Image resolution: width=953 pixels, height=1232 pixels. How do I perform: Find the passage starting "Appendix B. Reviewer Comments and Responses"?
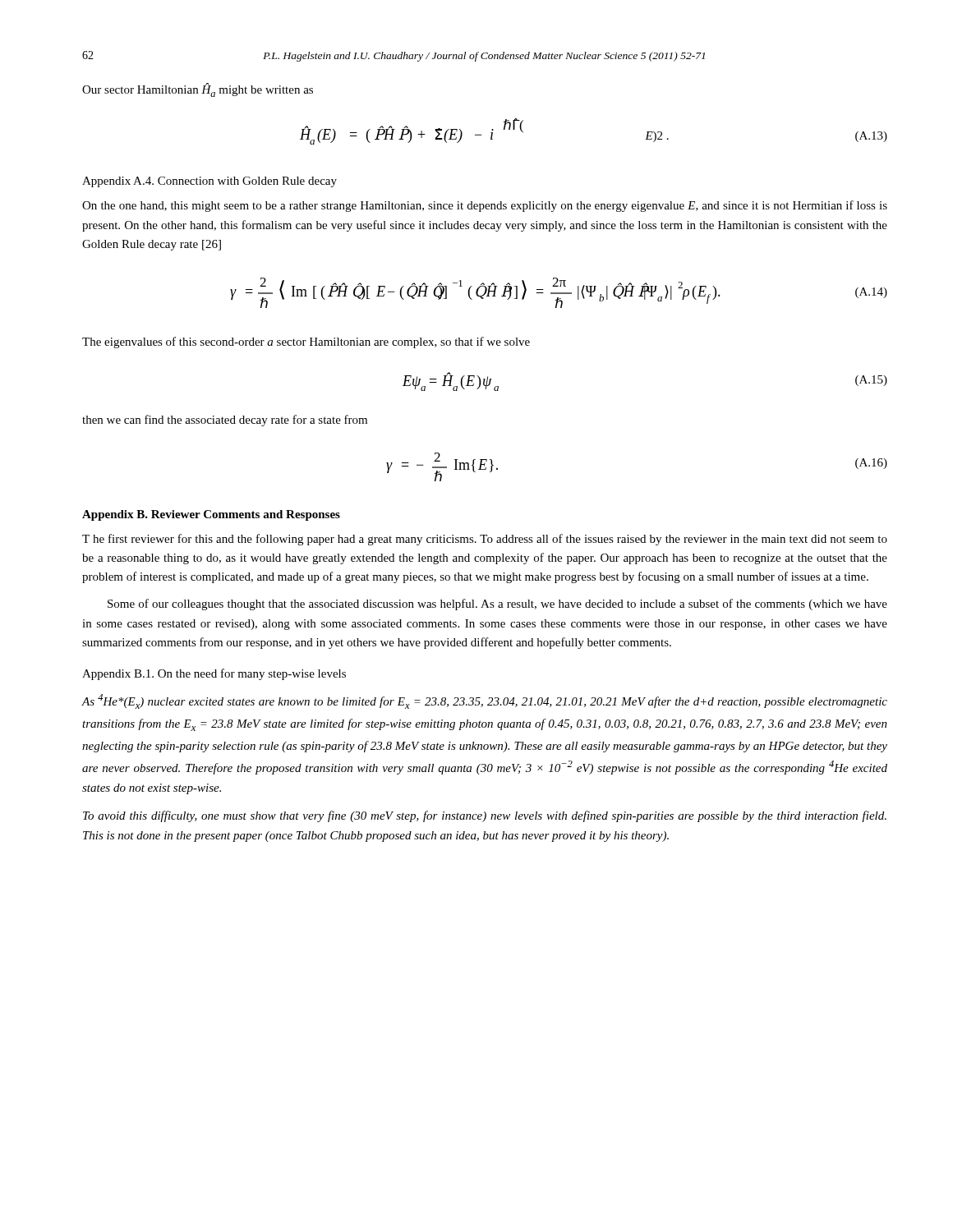pos(211,514)
